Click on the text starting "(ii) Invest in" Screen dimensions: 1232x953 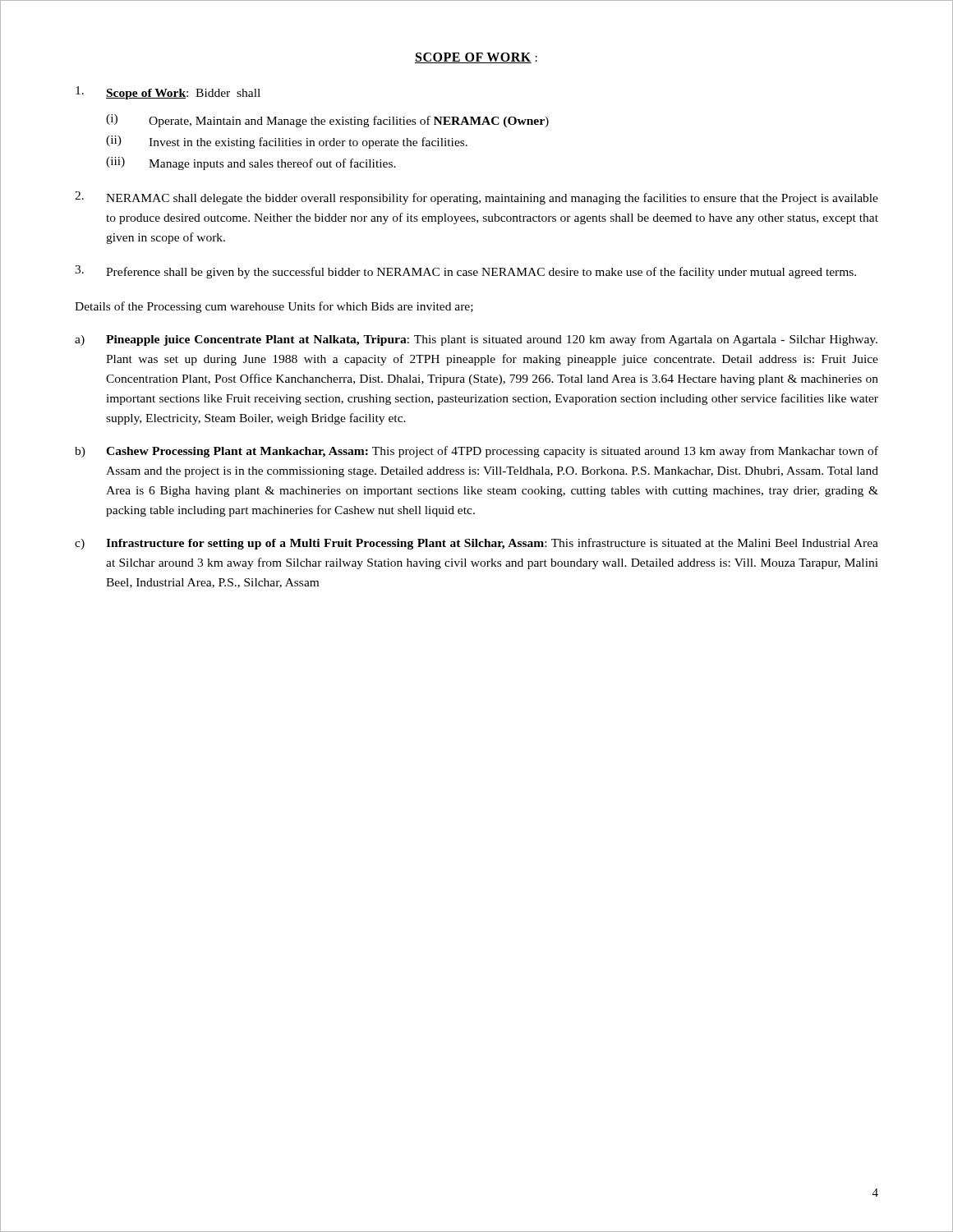pyautogui.click(x=287, y=142)
